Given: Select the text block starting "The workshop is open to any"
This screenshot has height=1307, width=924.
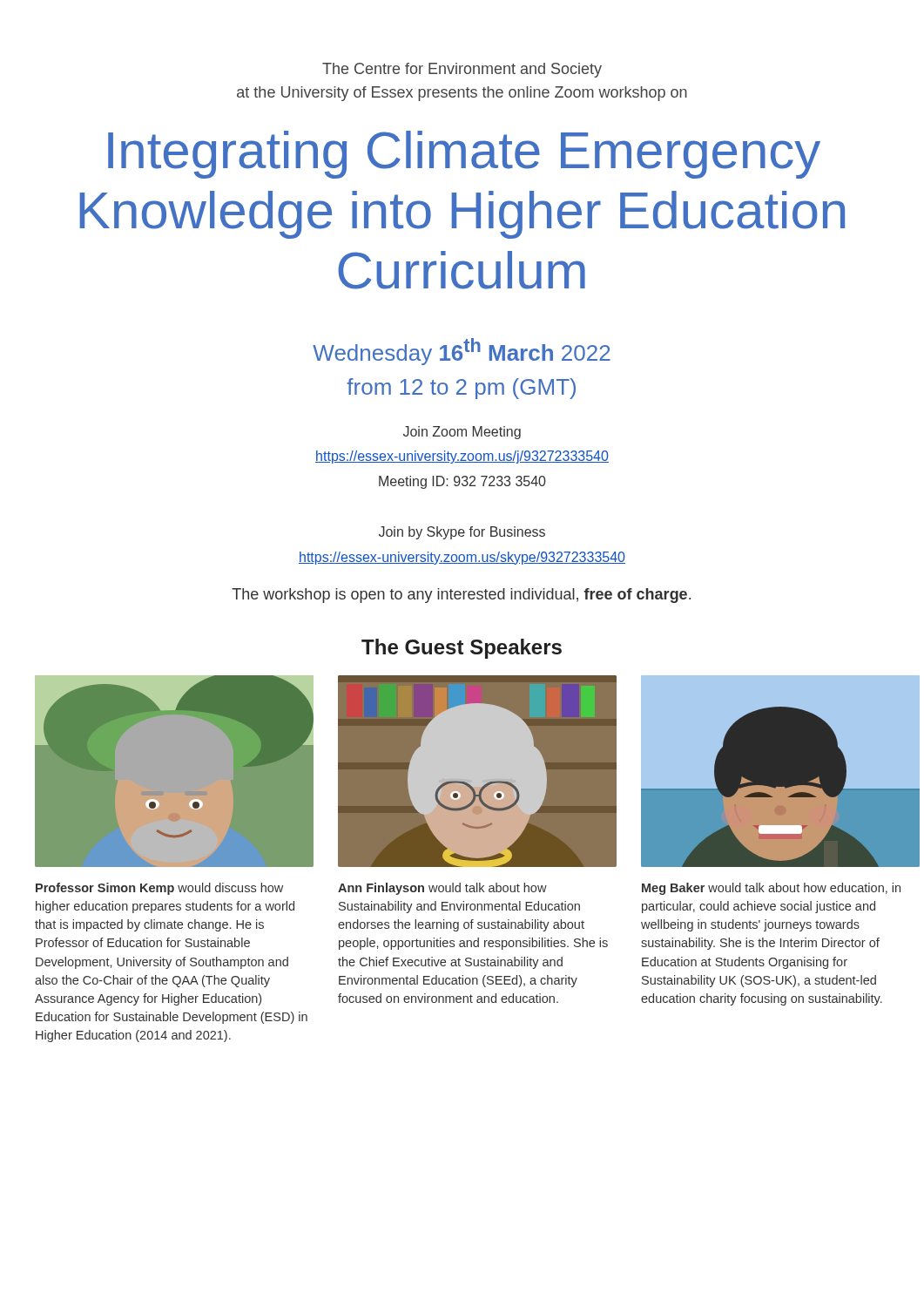Looking at the screenshot, I should (462, 595).
